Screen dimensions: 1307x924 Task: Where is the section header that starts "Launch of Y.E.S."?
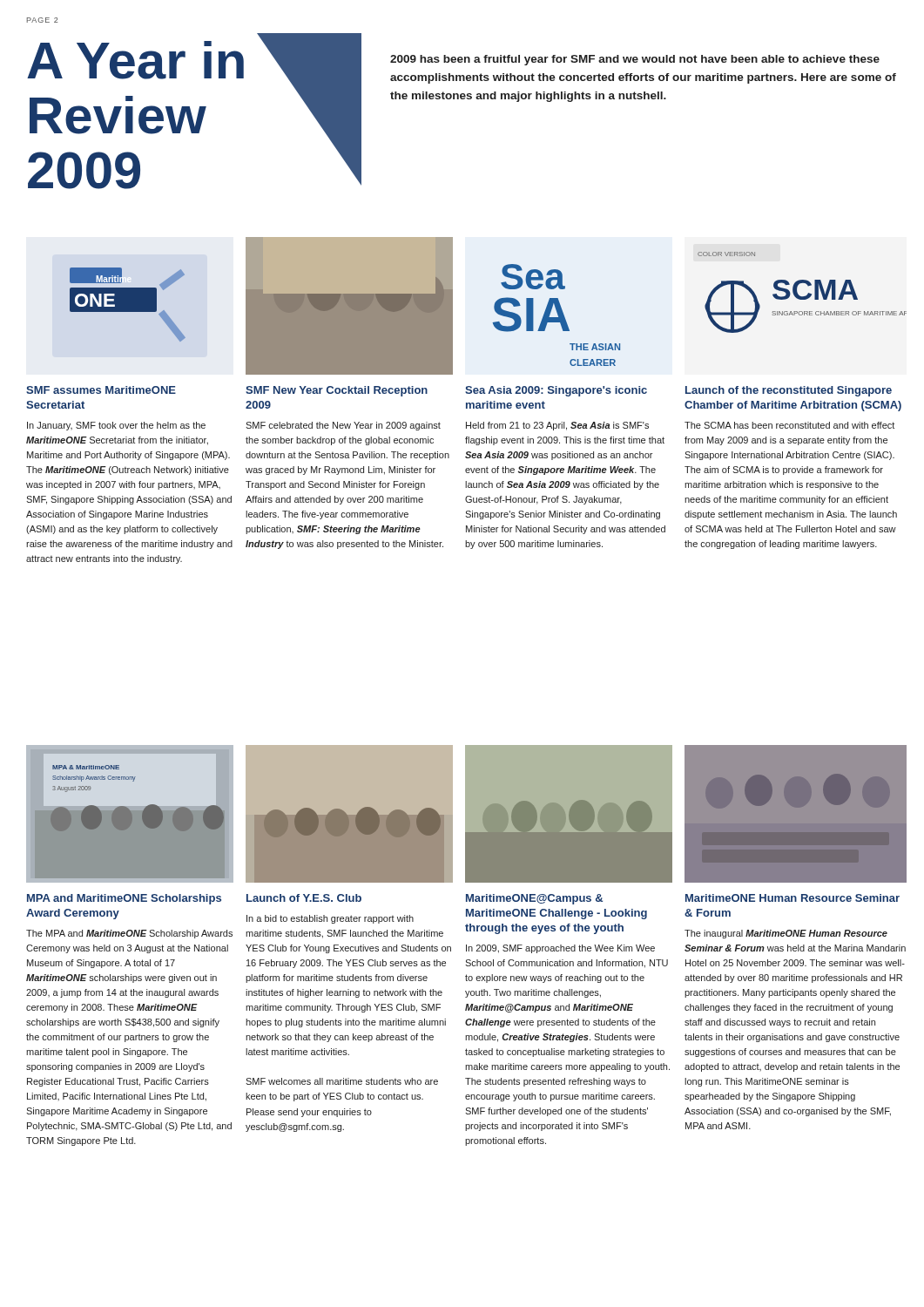tap(304, 898)
